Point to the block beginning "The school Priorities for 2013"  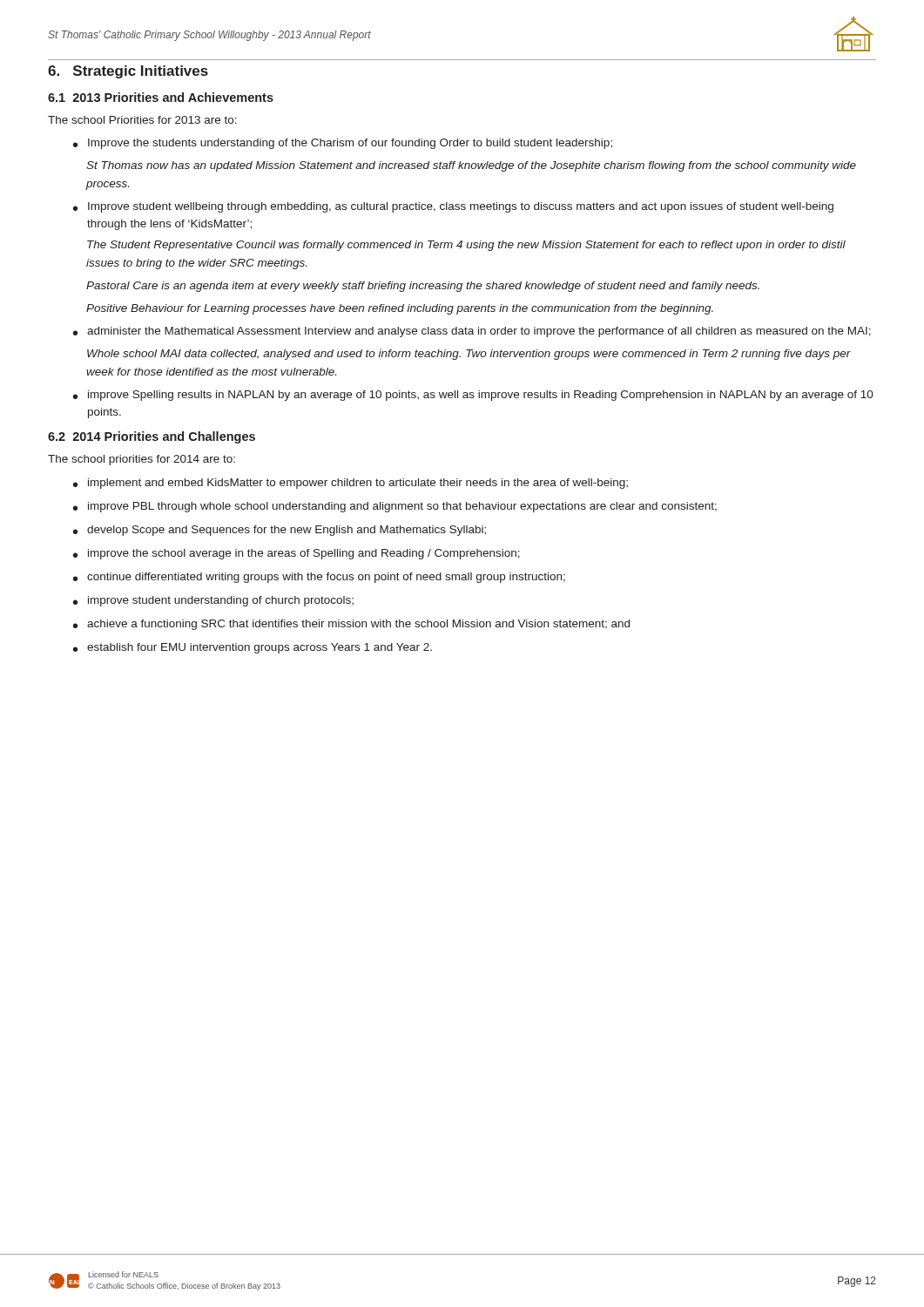pyautogui.click(x=143, y=120)
